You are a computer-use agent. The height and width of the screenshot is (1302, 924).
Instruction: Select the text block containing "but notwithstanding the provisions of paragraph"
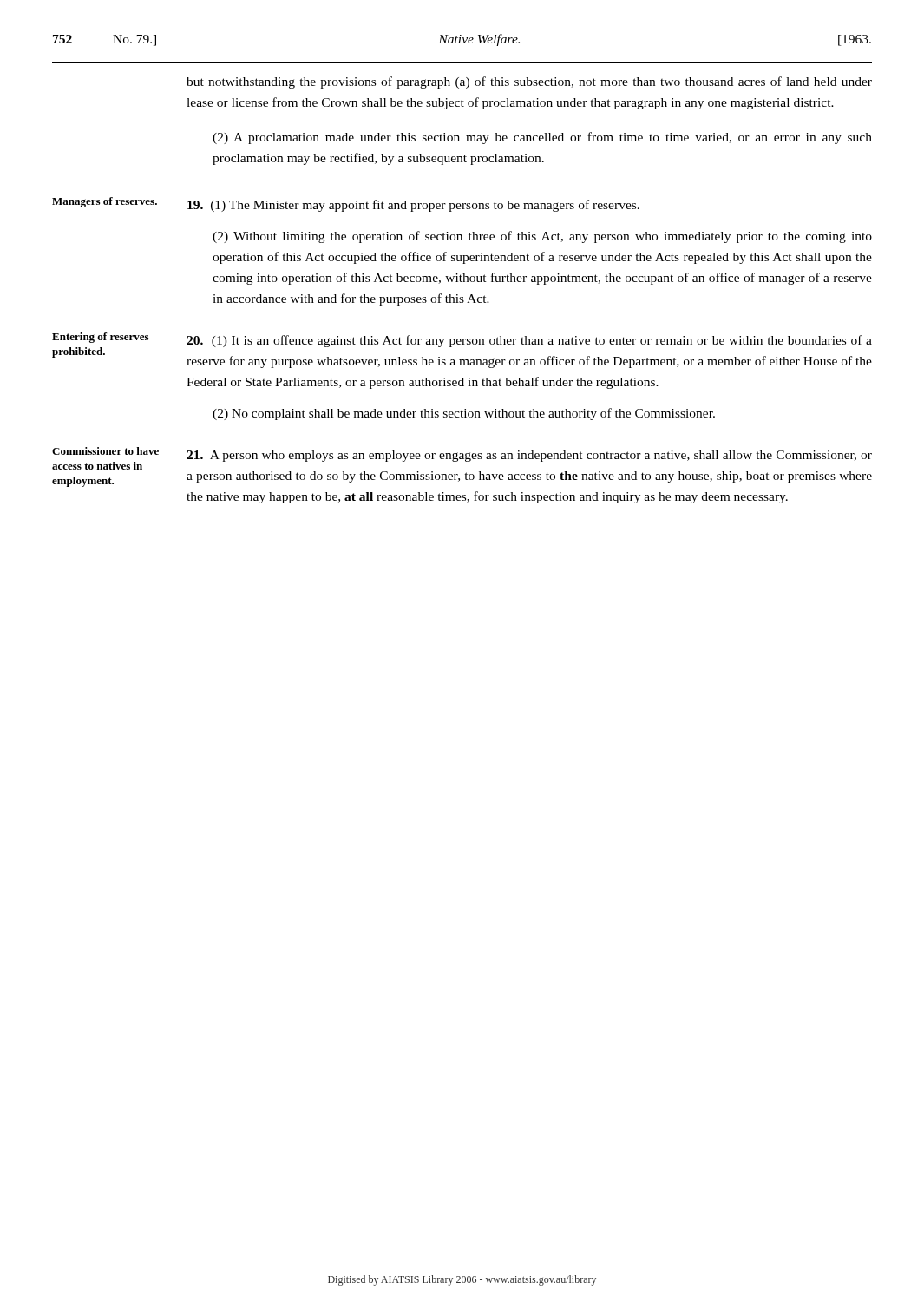pyautogui.click(x=529, y=92)
